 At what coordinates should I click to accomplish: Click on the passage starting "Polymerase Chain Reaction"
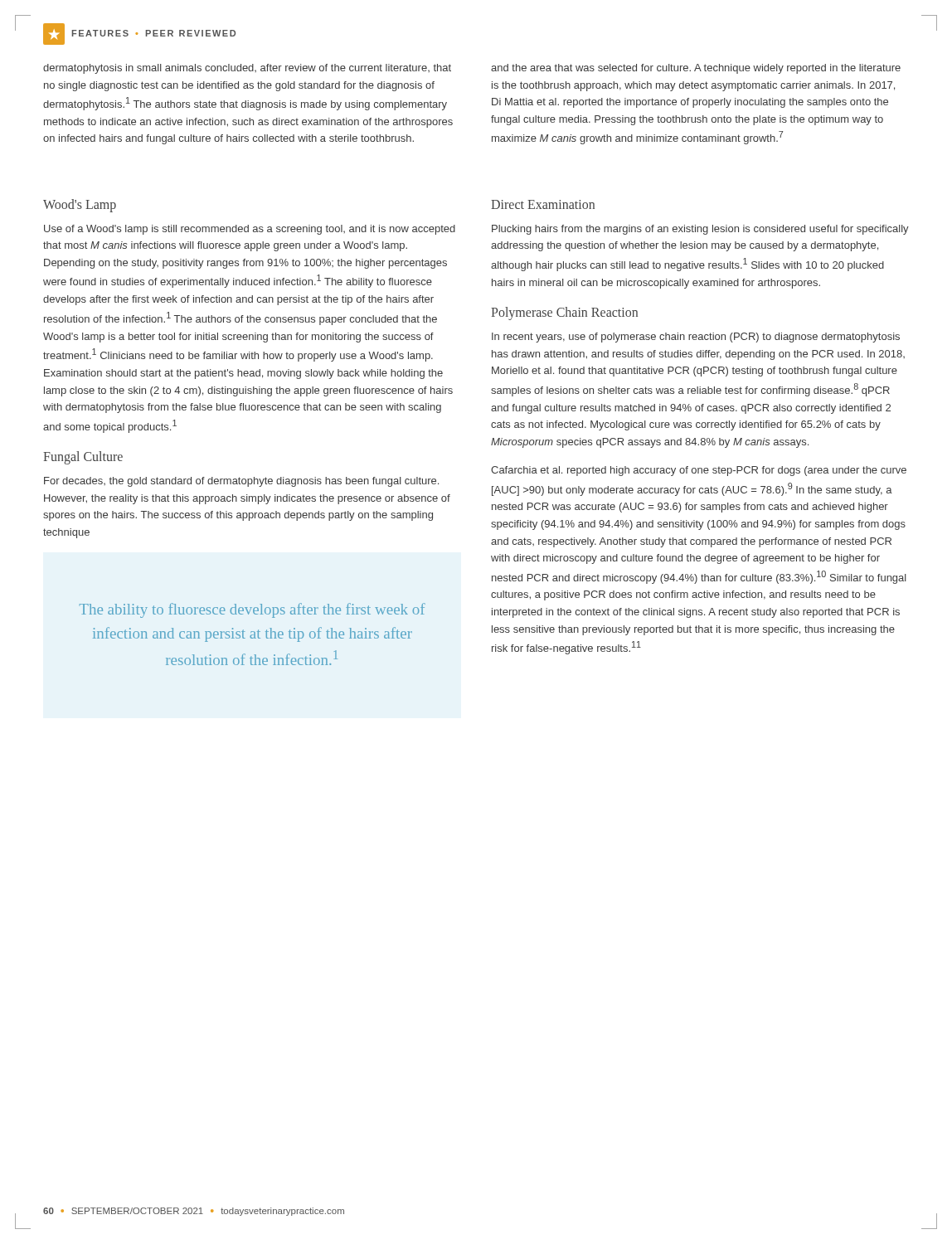pyautogui.click(x=564, y=313)
